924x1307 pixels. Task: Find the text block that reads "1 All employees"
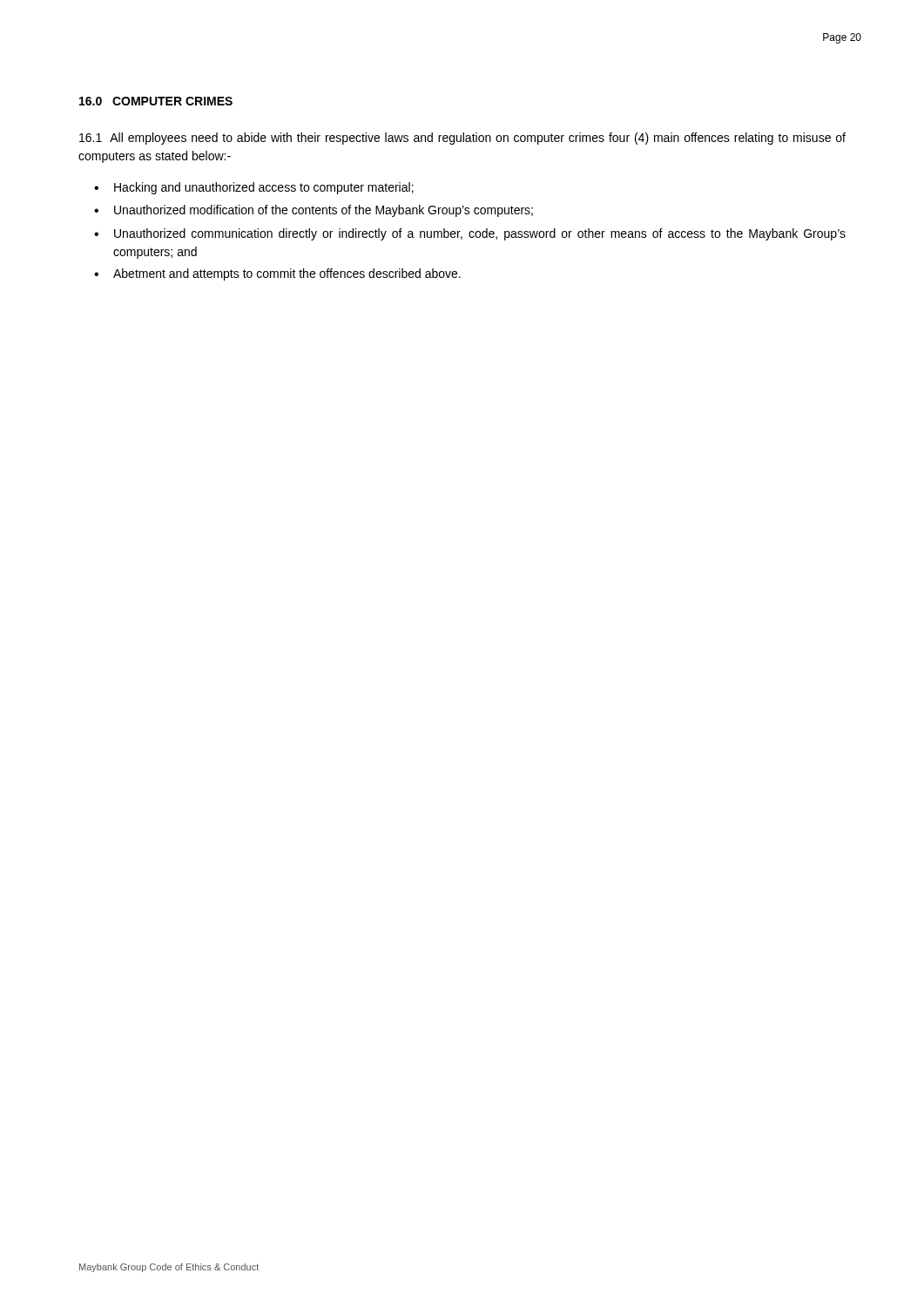pyautogui.click(x=462, y=147)
